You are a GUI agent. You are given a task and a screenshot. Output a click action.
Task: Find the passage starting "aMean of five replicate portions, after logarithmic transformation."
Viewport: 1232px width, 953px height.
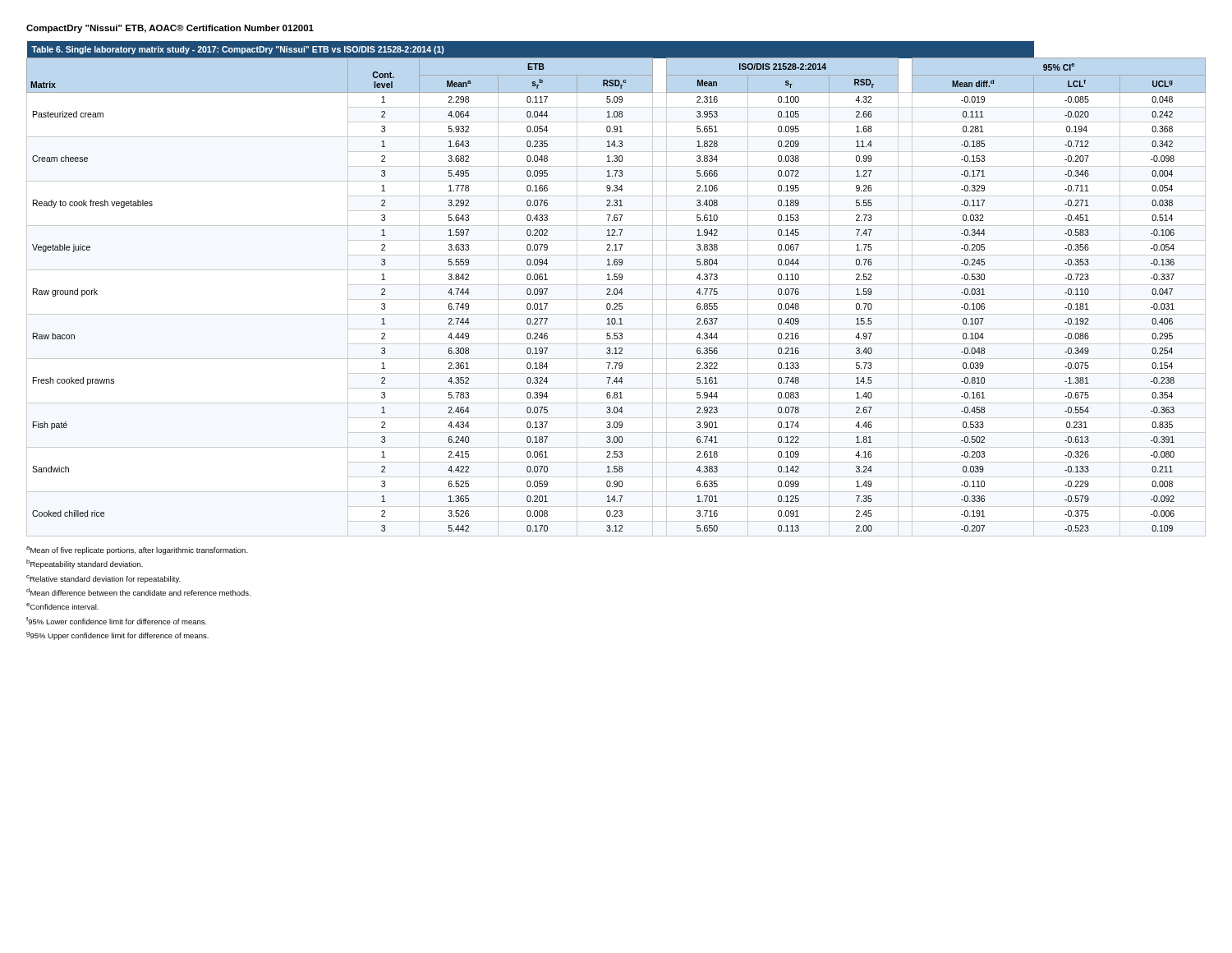click(x=137, y=550)
